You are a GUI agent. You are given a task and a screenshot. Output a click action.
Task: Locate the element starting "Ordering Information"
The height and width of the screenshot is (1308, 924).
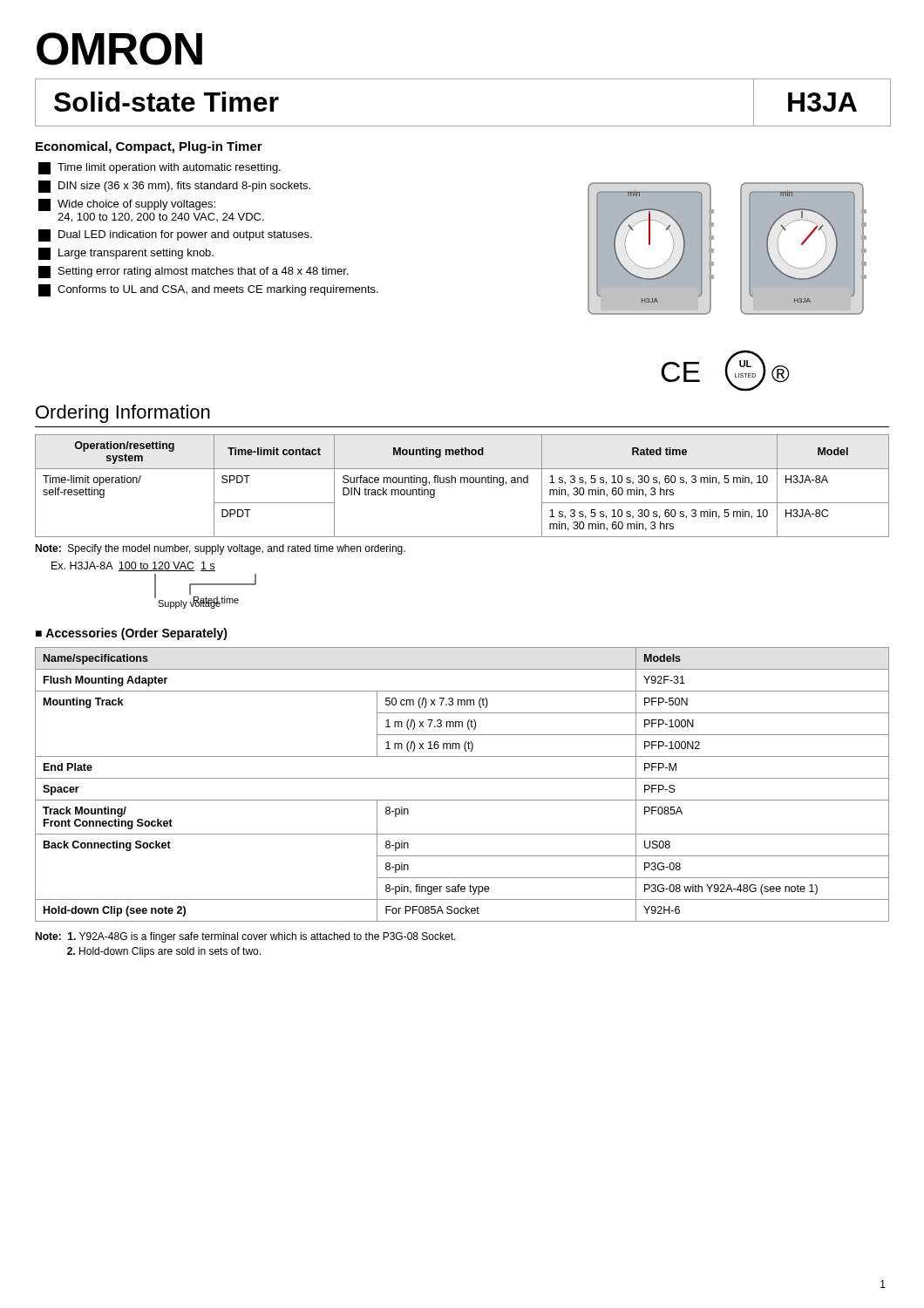pyautogui.click(x=123, y=412)
